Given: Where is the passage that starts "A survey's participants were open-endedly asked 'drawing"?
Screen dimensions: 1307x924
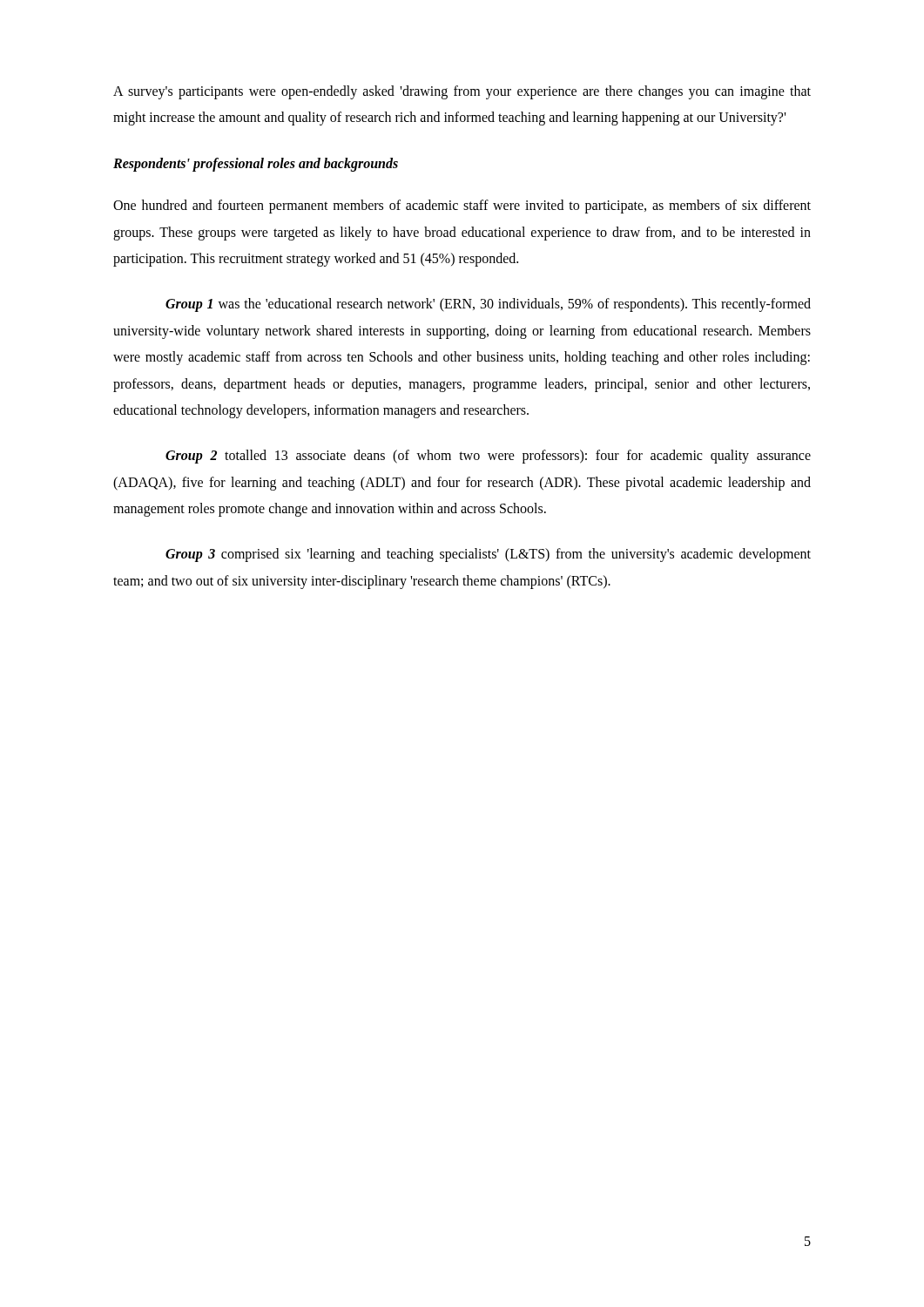Looking at the screenshot, I should coord(462,105).
